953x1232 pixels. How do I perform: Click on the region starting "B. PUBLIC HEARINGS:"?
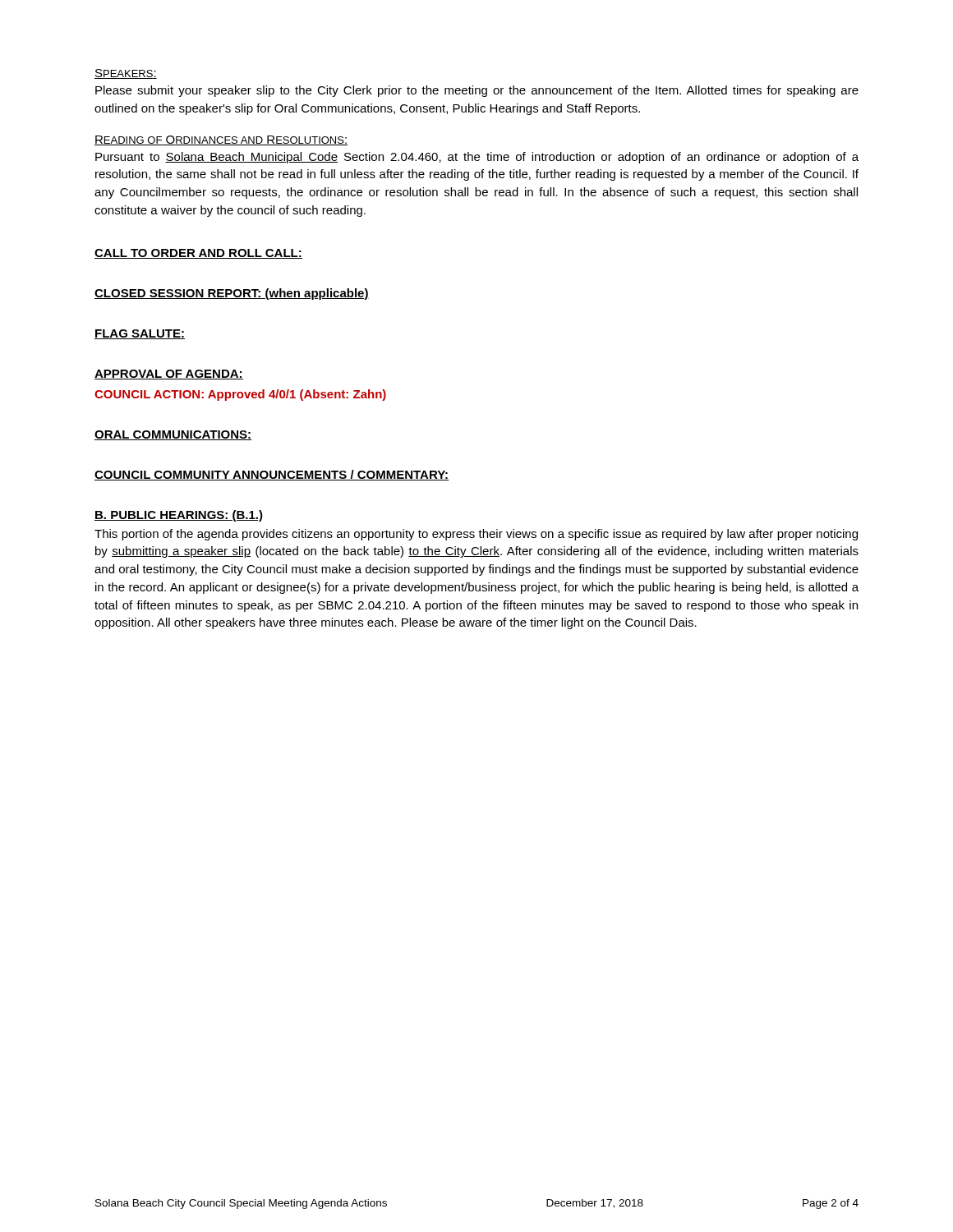coord(179,514)
